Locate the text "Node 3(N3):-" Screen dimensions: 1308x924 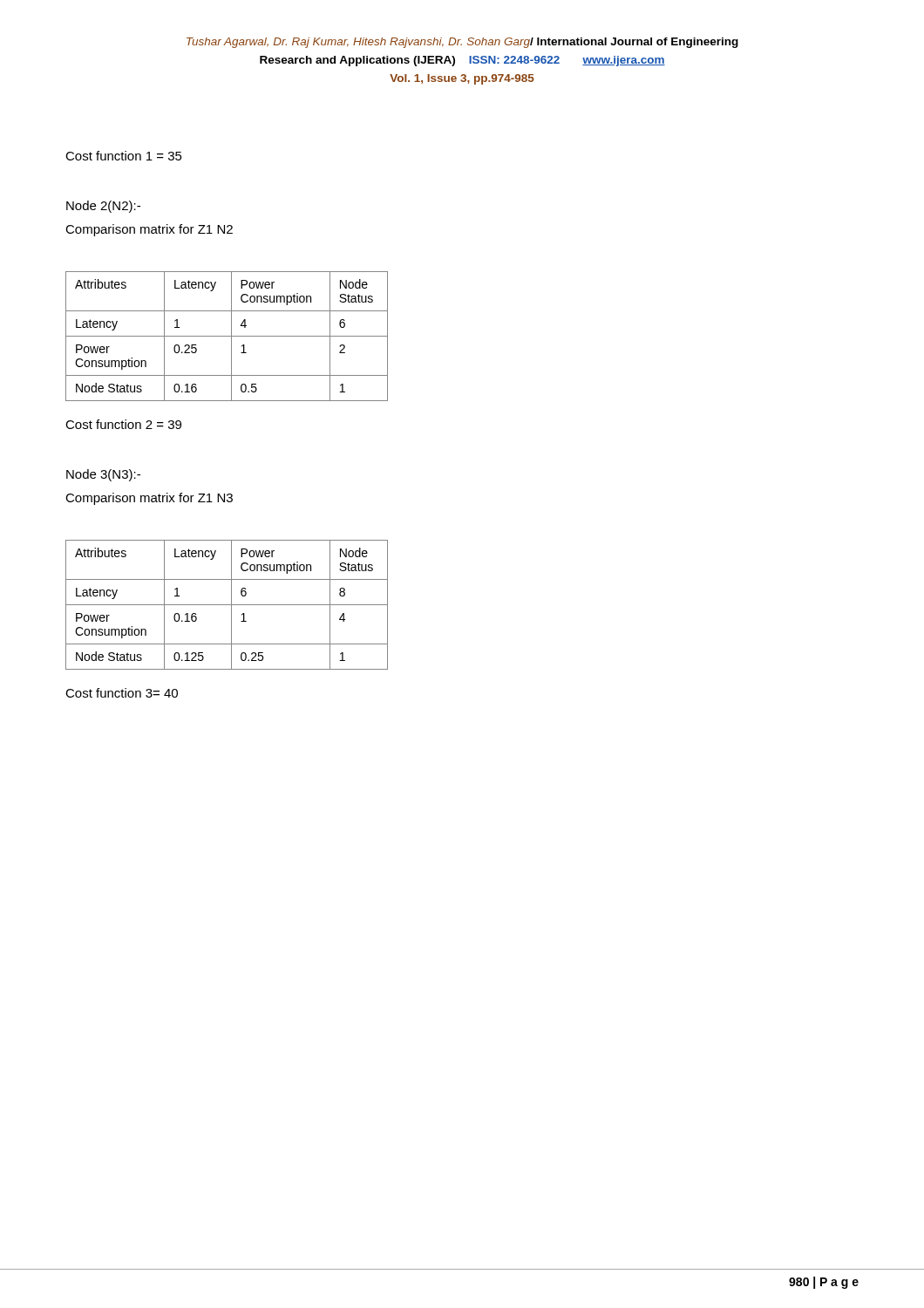(103, 474)
